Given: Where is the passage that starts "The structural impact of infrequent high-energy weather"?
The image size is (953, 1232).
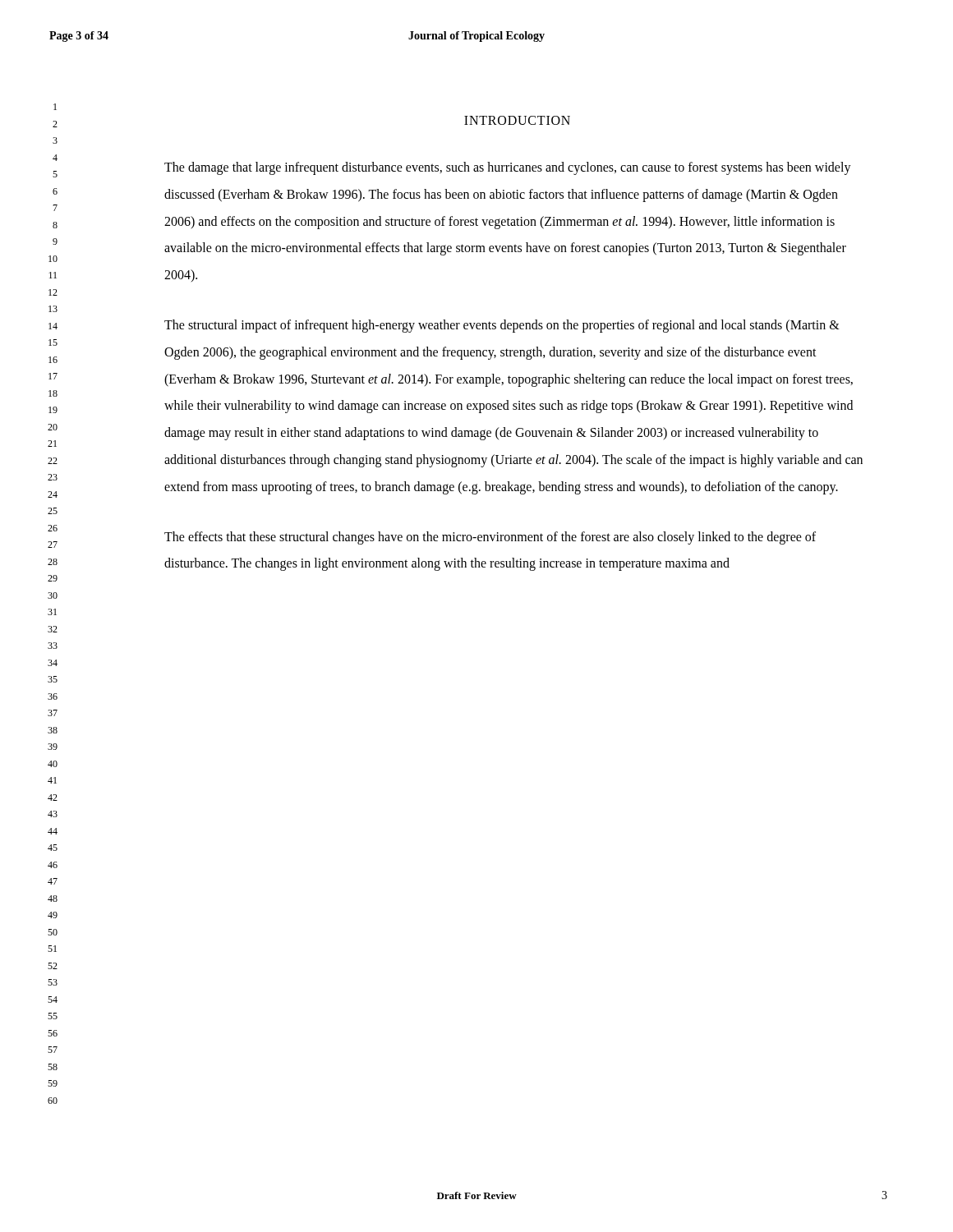Looking at the screenshot, I should 514,406.
